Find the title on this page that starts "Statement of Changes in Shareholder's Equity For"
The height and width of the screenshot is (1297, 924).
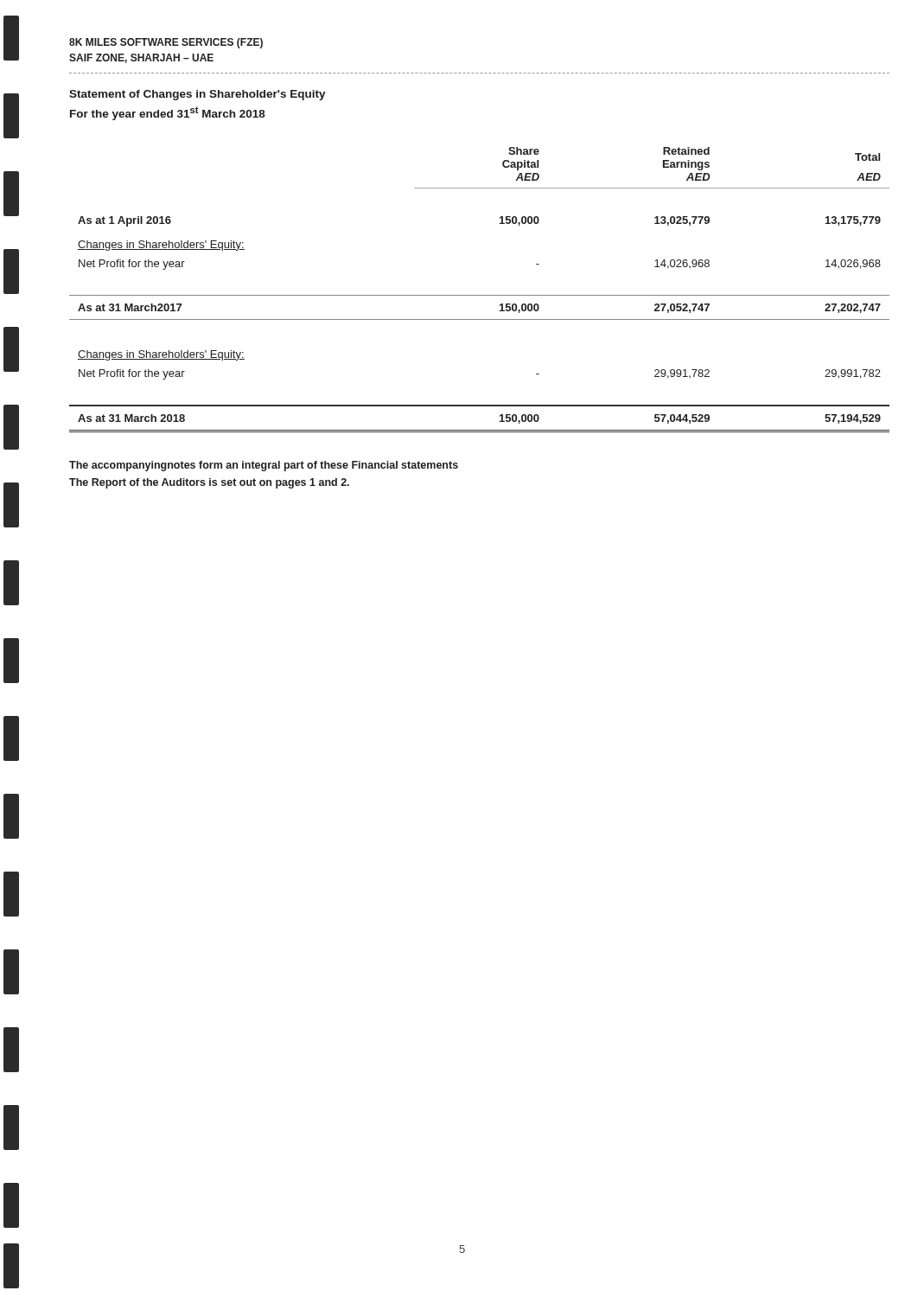(198, 95)
